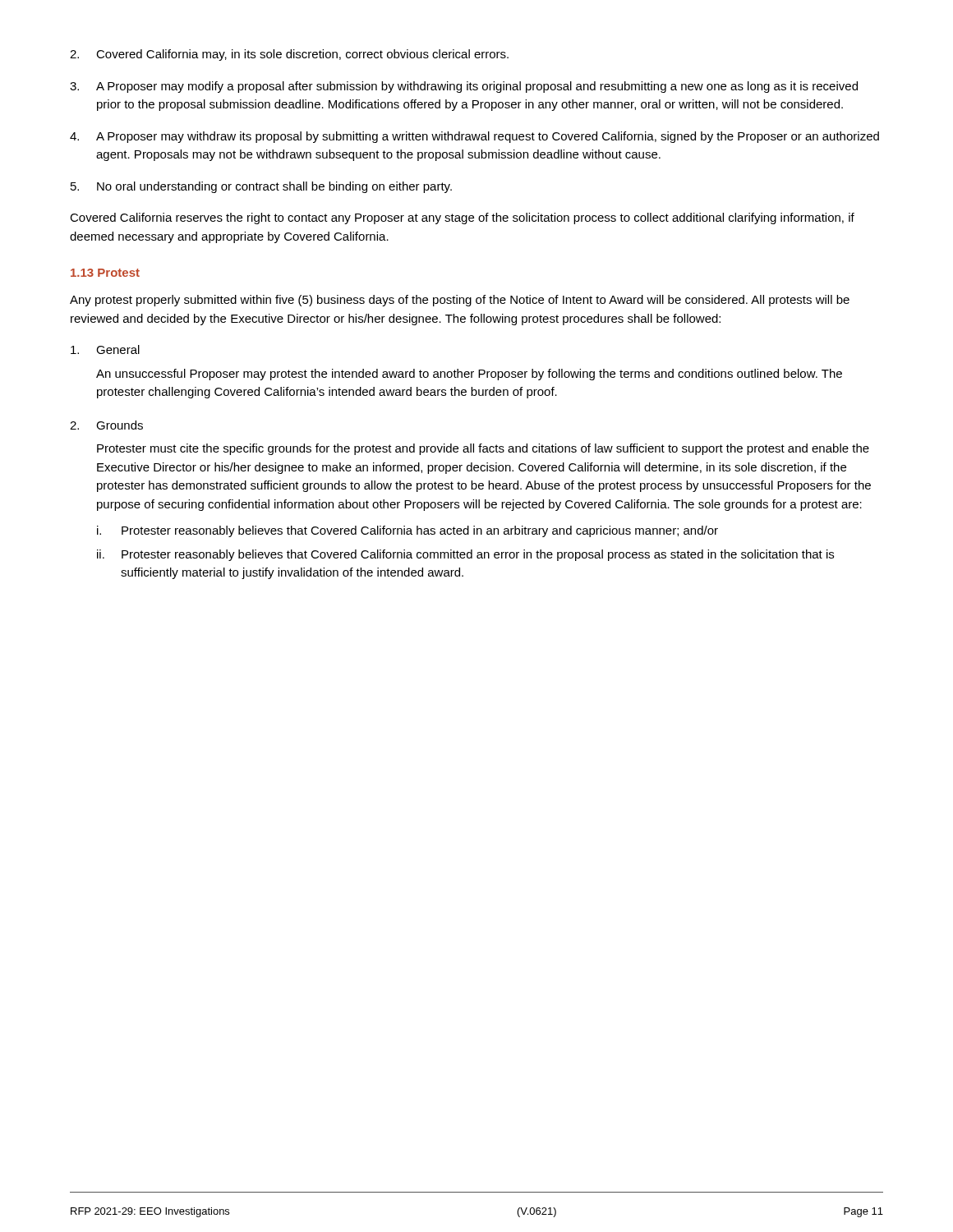953x1232 pixels.
Task: Select the text block containing "Covered California reserves the right to"
Action: coord(462,227)
